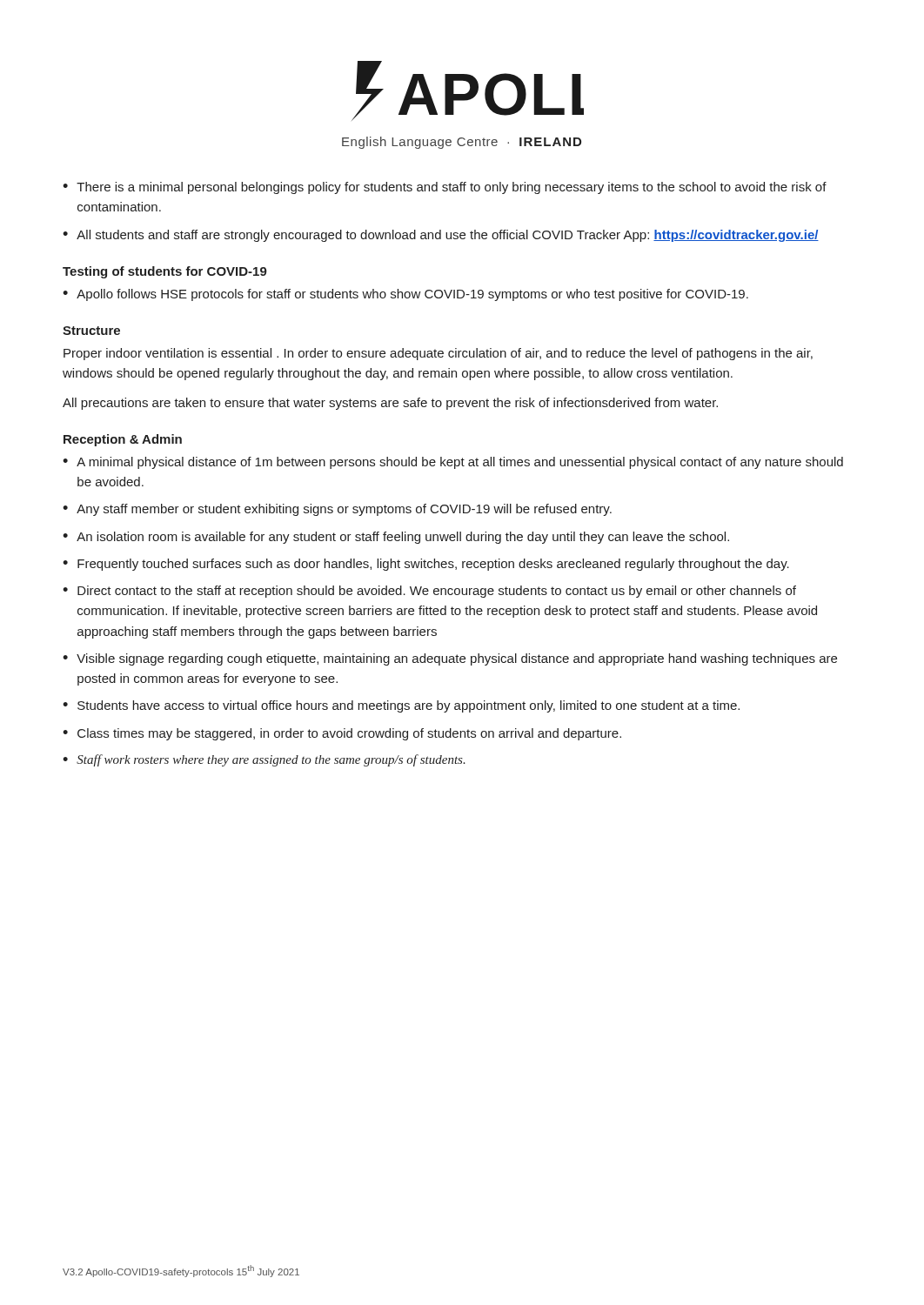
Task: Locate the block starting "• All students and staff are strongly"
Action: 440,234
